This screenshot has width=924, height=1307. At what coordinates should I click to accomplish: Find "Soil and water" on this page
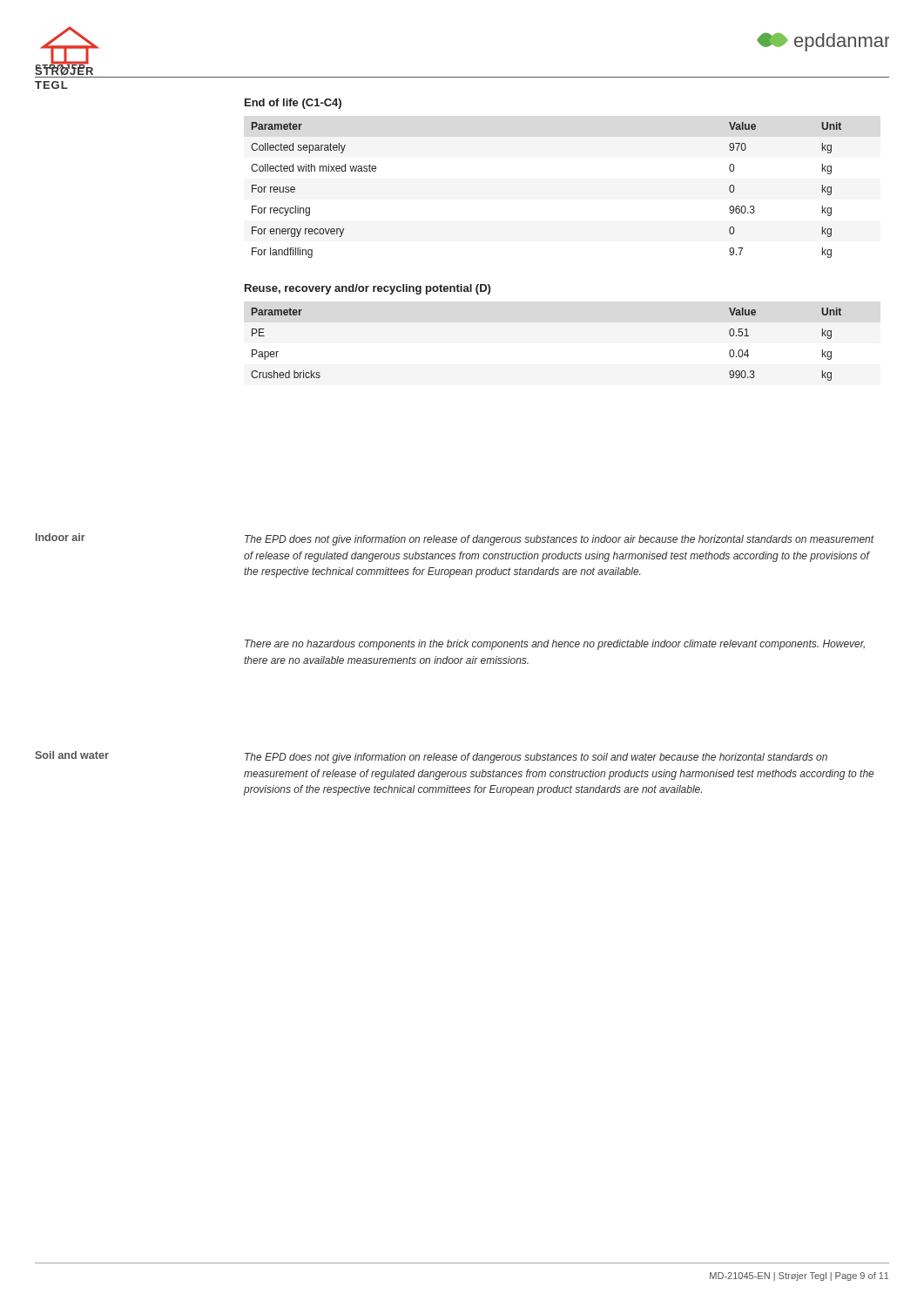tap(72, 755)
